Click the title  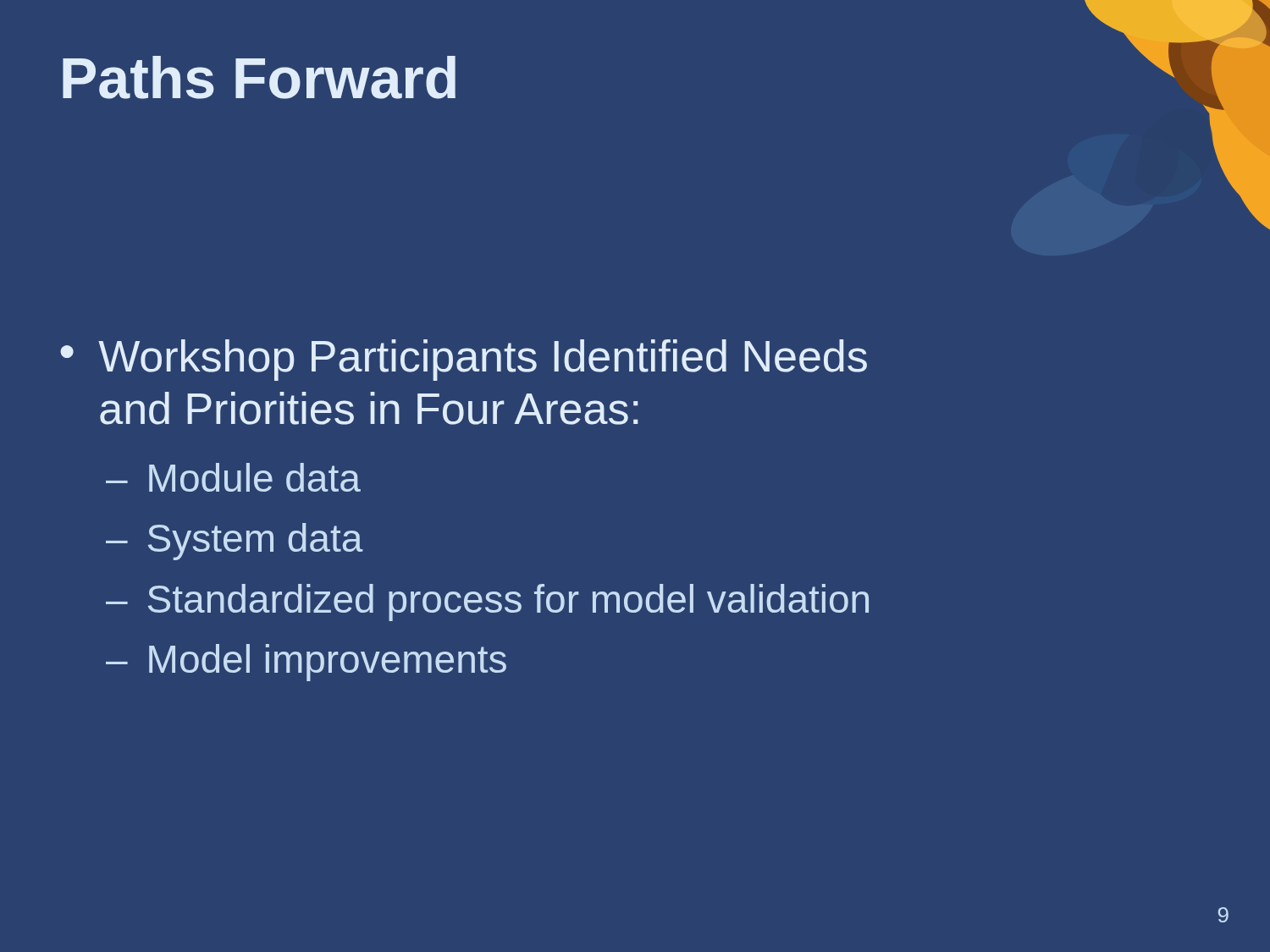tap(259, 78)
